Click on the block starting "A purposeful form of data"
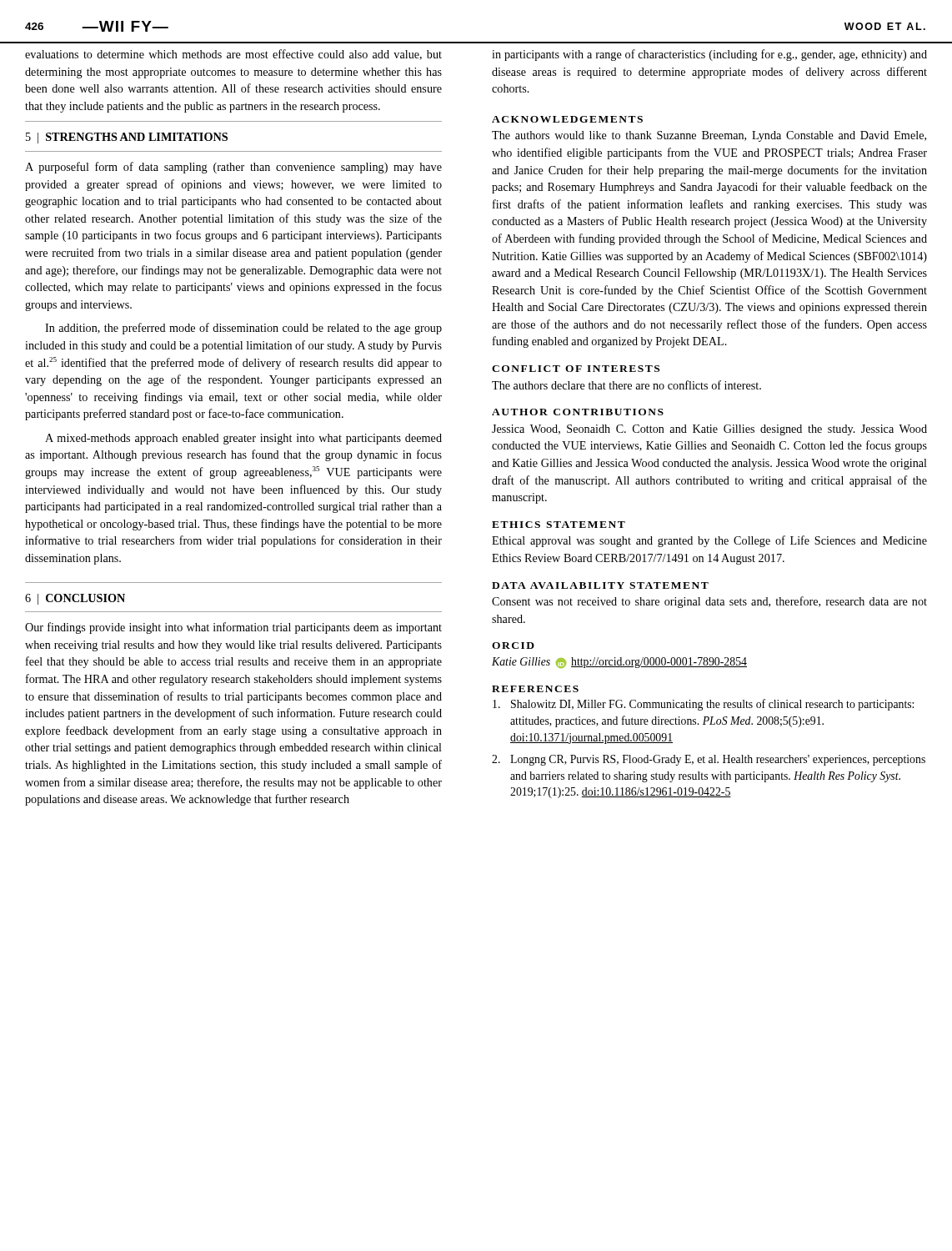The height and width of the screenshot is (1251, 952). (233, 236)
